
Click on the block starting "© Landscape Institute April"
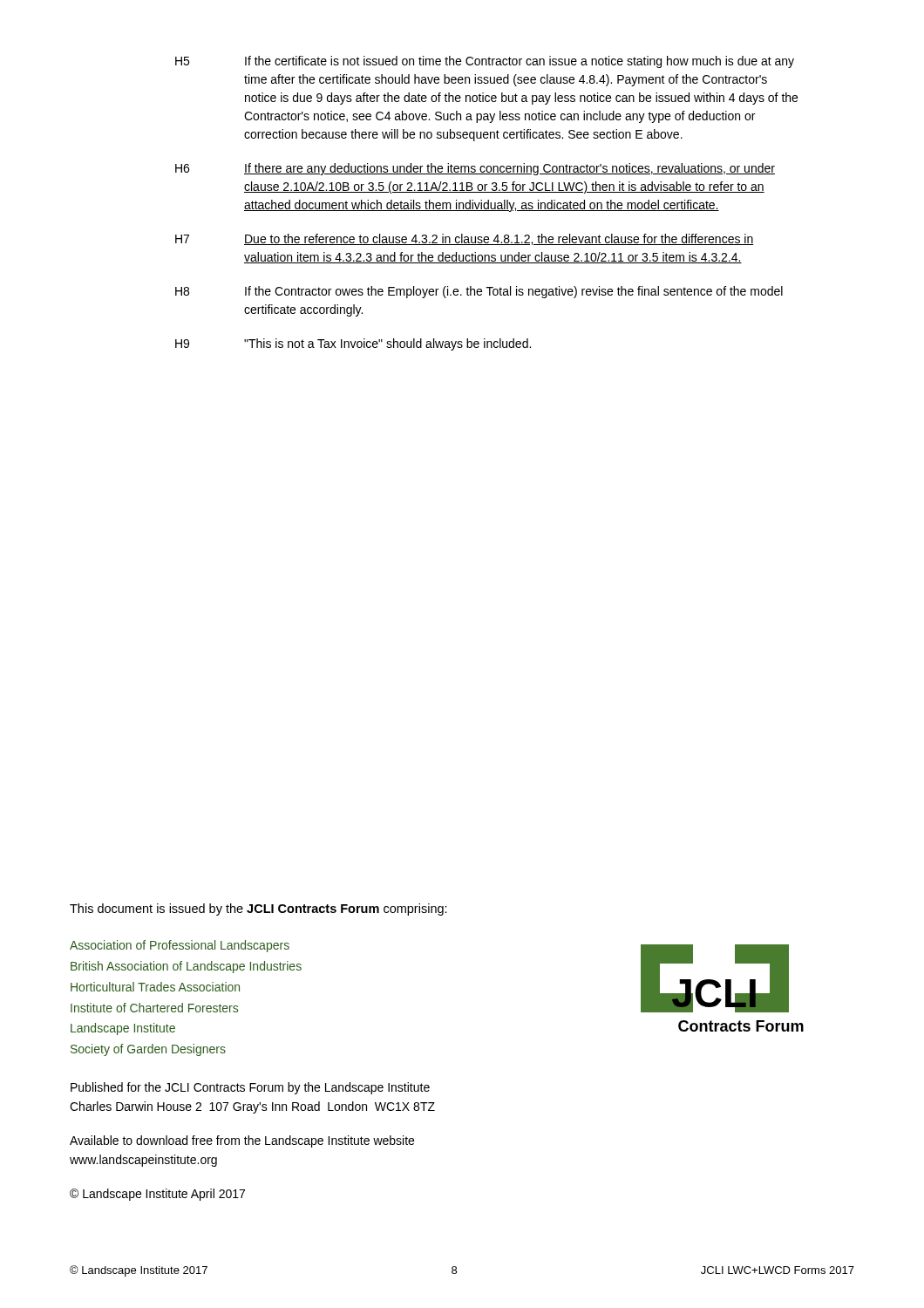point(158,1193)
